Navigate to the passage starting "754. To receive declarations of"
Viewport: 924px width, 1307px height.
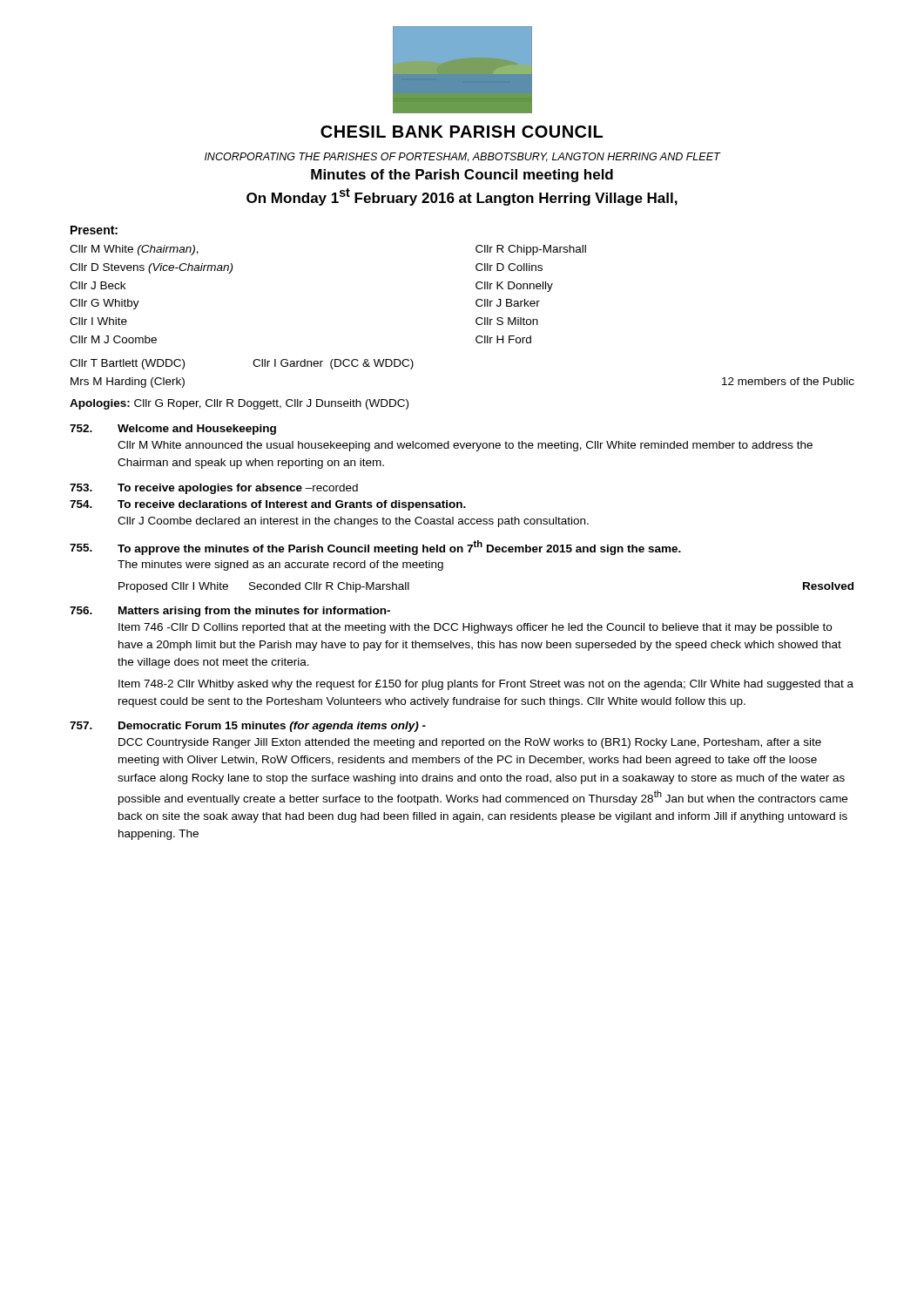click(x=462, y=514)
